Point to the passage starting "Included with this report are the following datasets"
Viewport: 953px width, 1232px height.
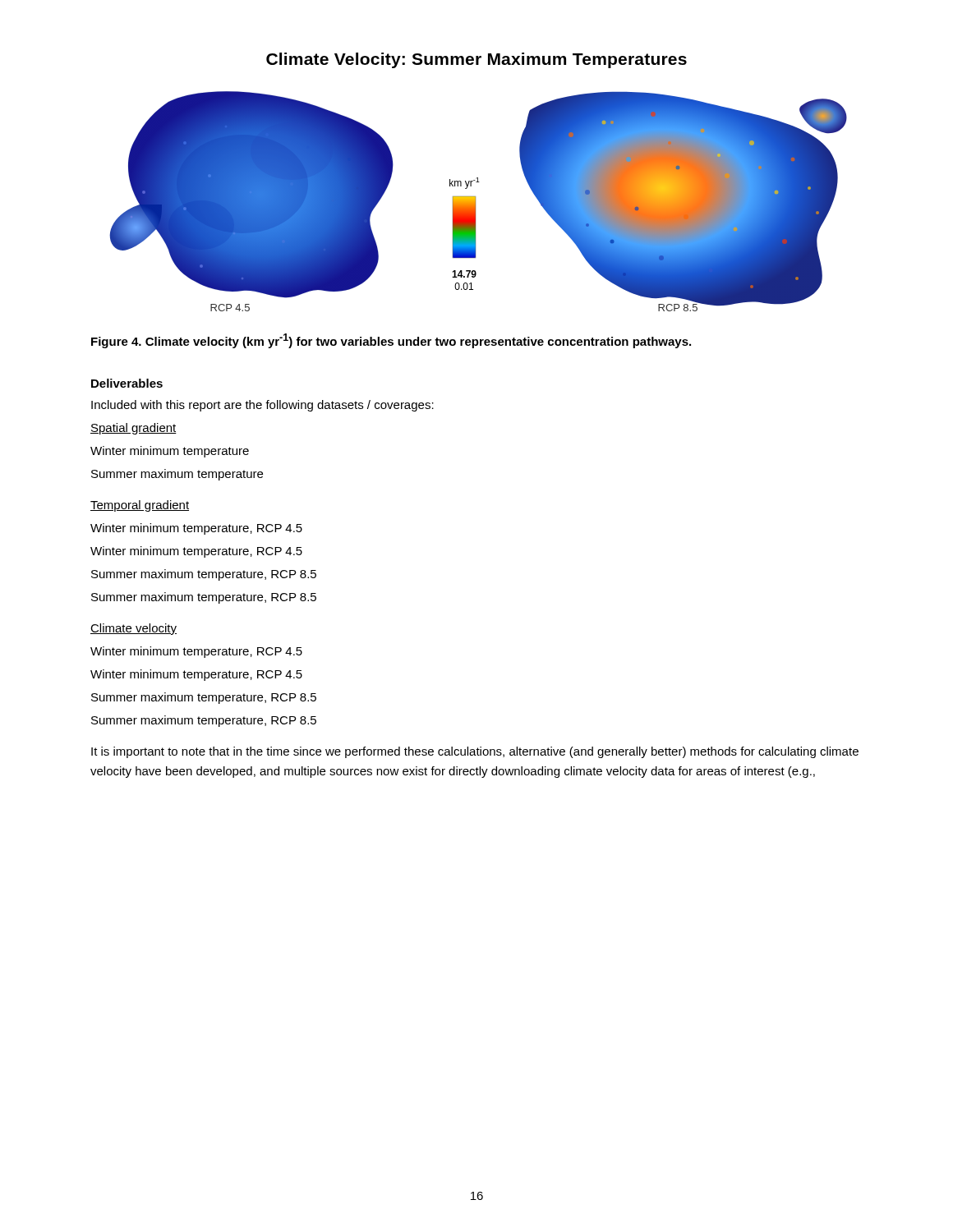262,404
